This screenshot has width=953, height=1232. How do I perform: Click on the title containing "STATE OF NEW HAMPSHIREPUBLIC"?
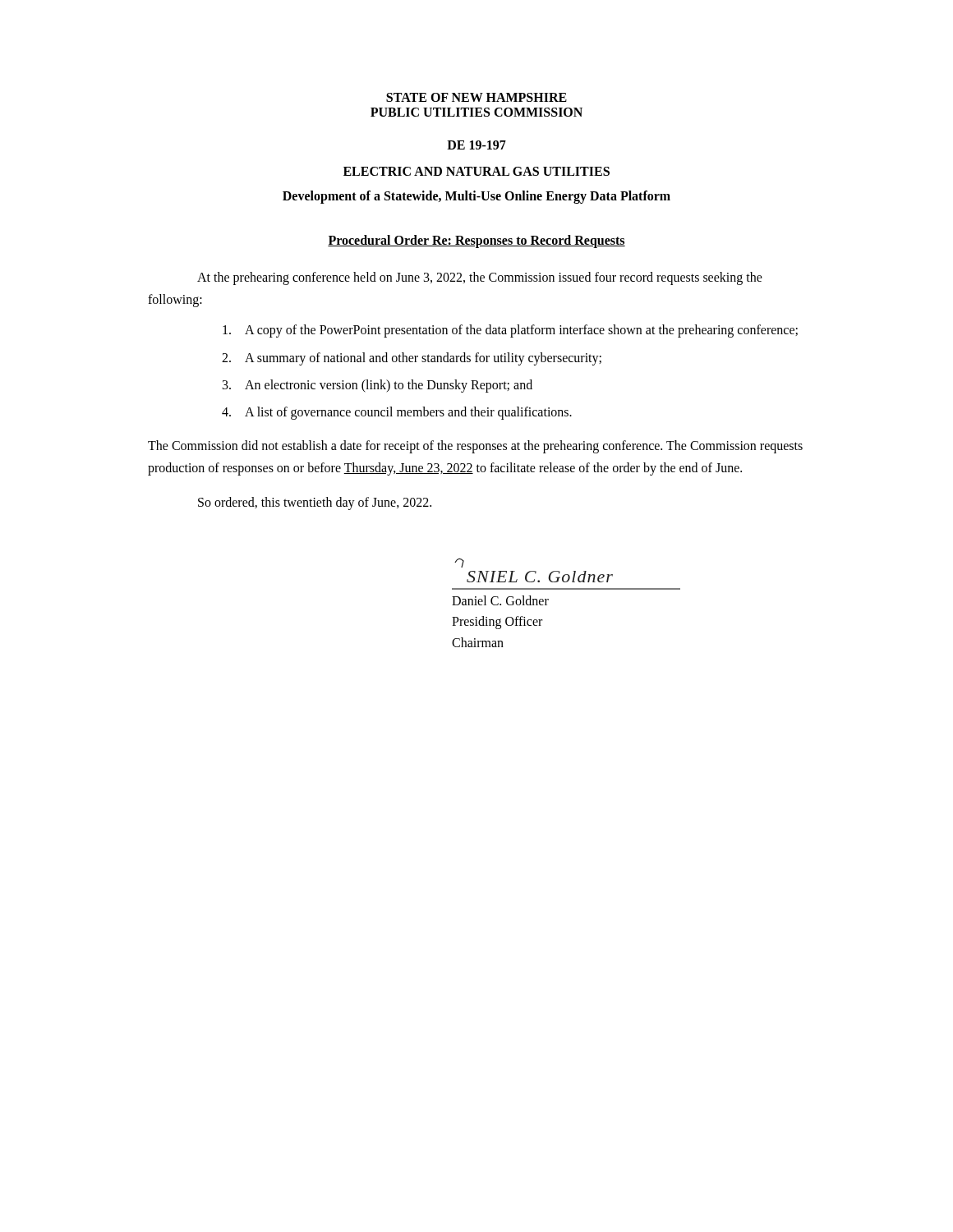[x=476, y=105]
